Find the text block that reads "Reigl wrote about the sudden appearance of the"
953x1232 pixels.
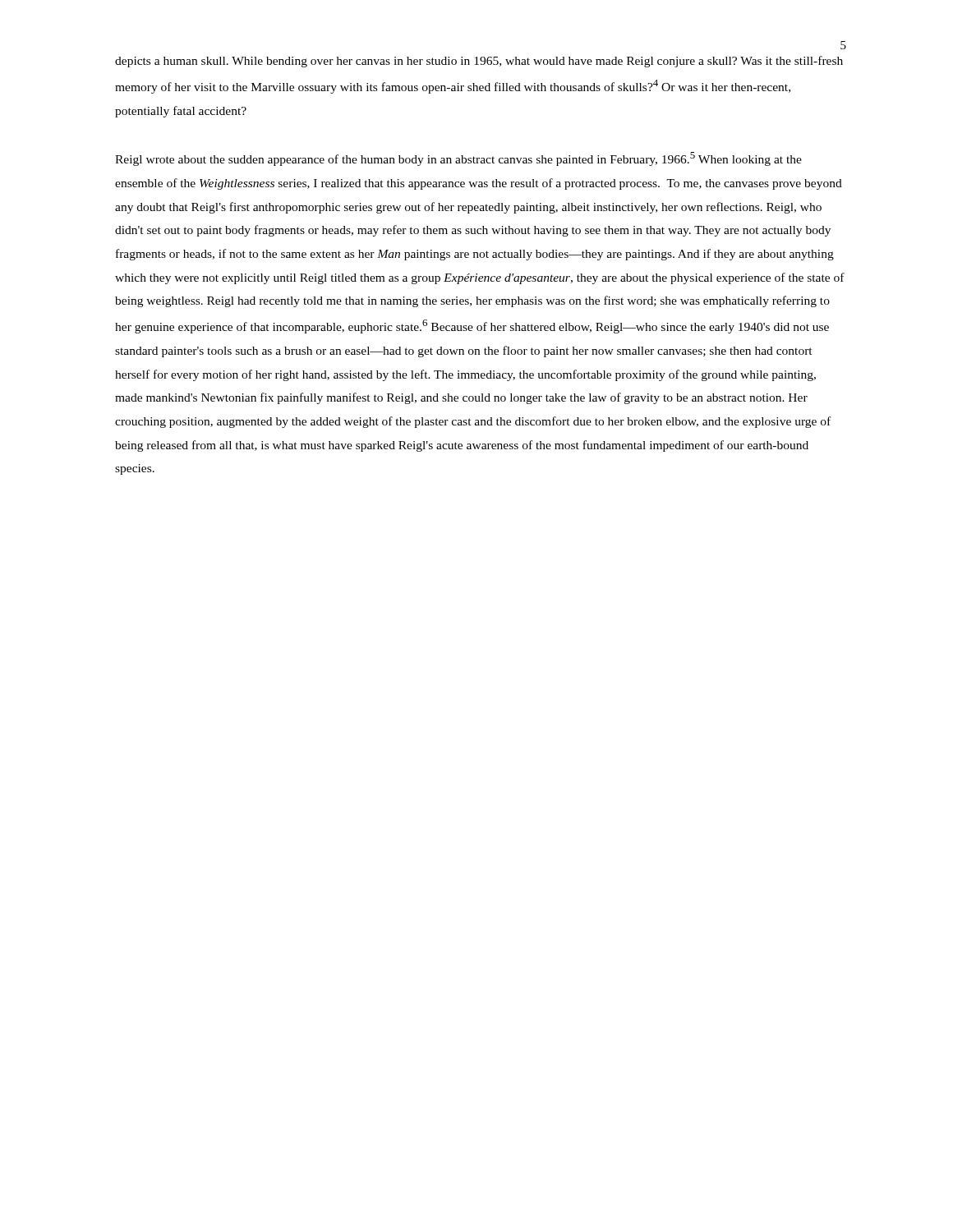click(480, 312)
